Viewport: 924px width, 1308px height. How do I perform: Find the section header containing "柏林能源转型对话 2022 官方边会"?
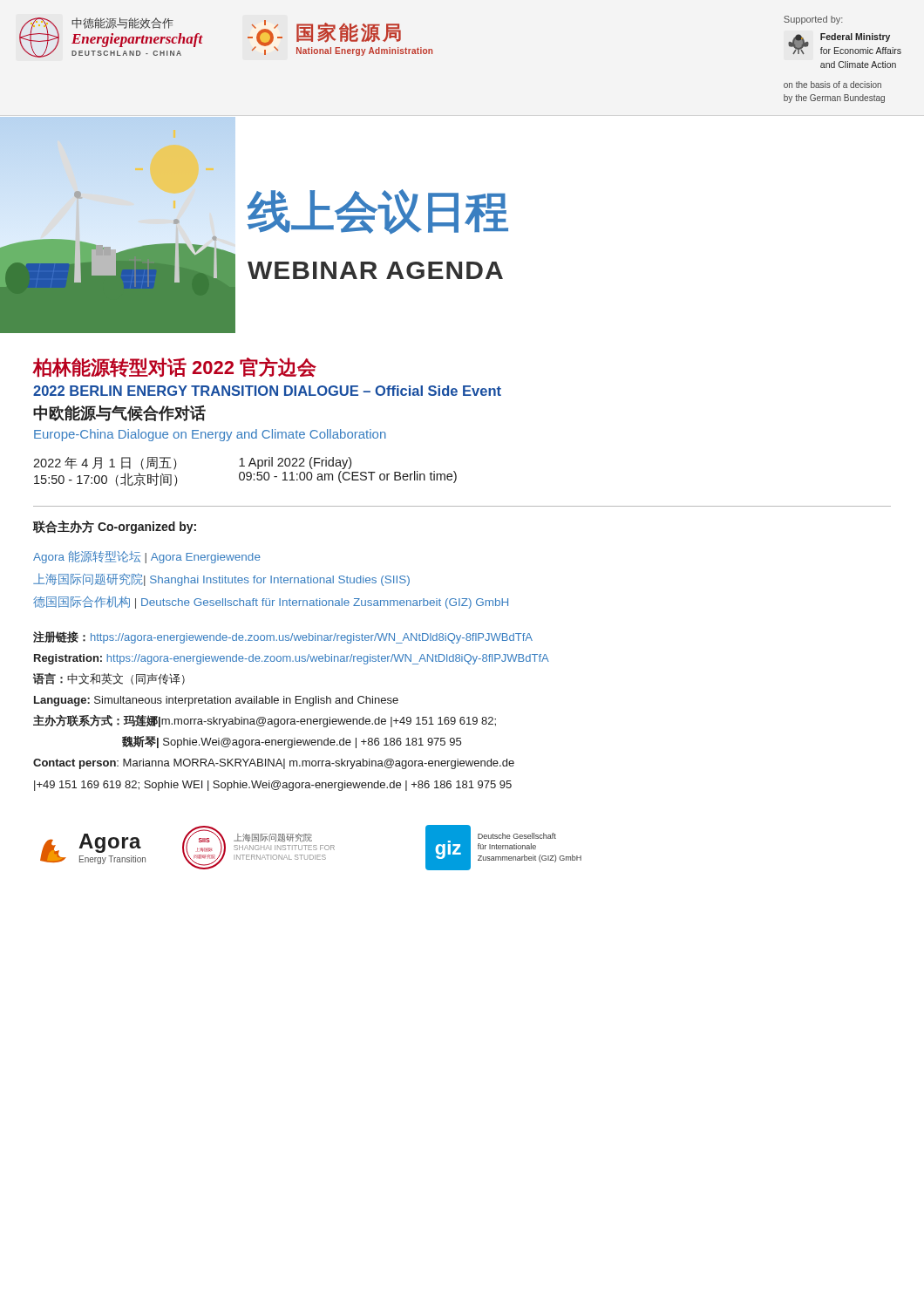click(x=175, y=368)
